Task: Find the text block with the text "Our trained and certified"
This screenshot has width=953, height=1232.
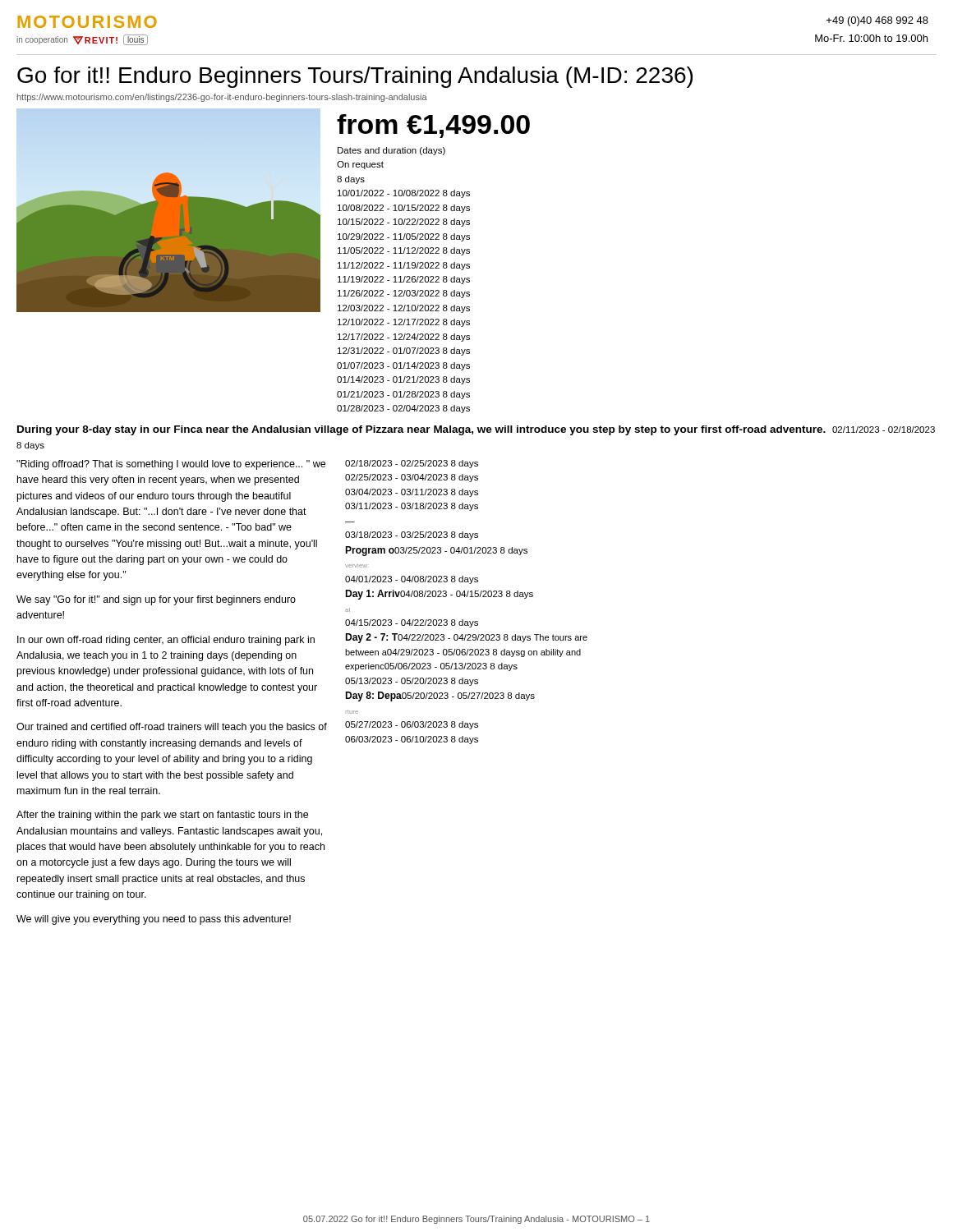Action: click(172, 759)
